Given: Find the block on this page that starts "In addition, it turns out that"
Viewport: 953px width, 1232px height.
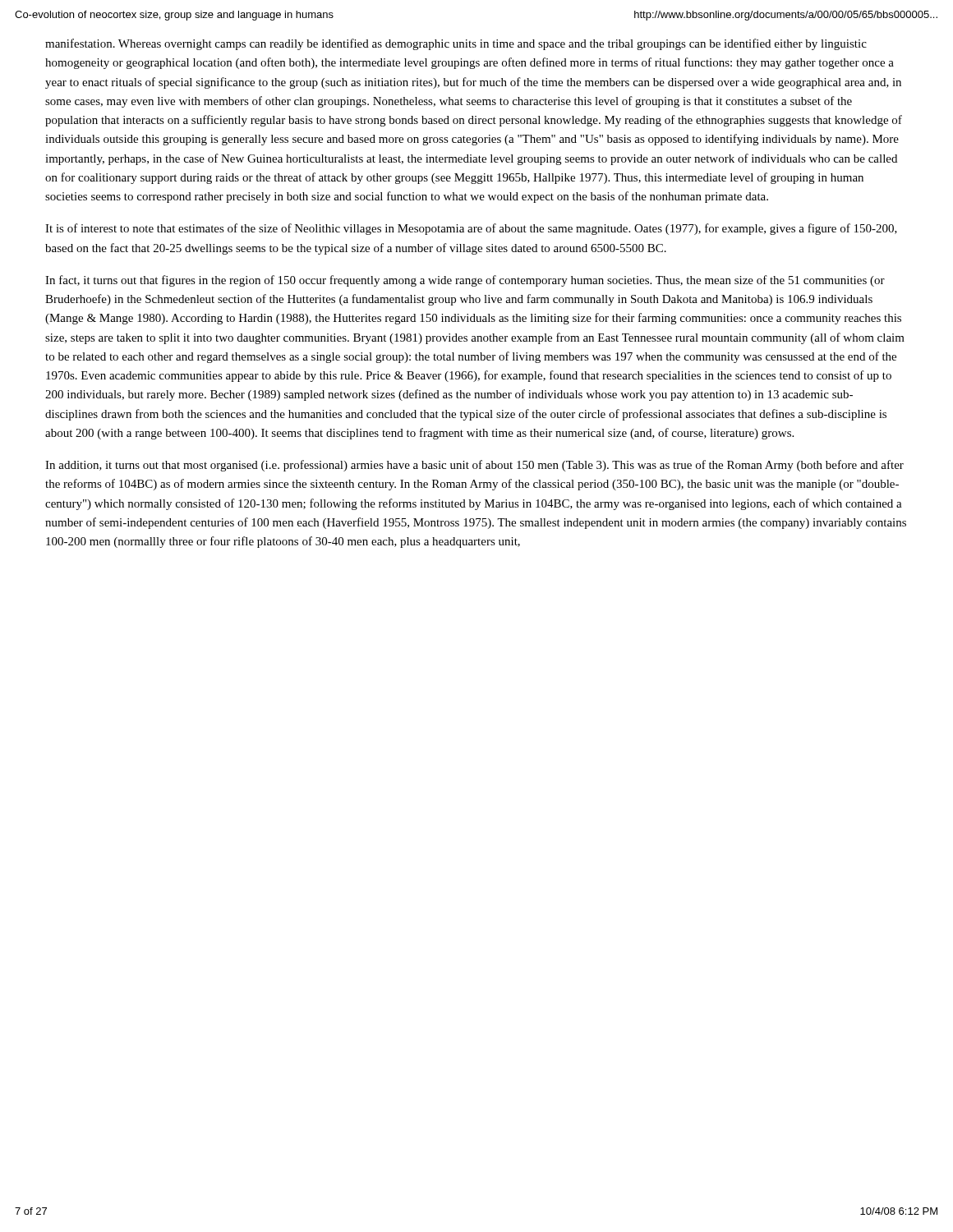Looking at the screenshot, I should 476,503.
